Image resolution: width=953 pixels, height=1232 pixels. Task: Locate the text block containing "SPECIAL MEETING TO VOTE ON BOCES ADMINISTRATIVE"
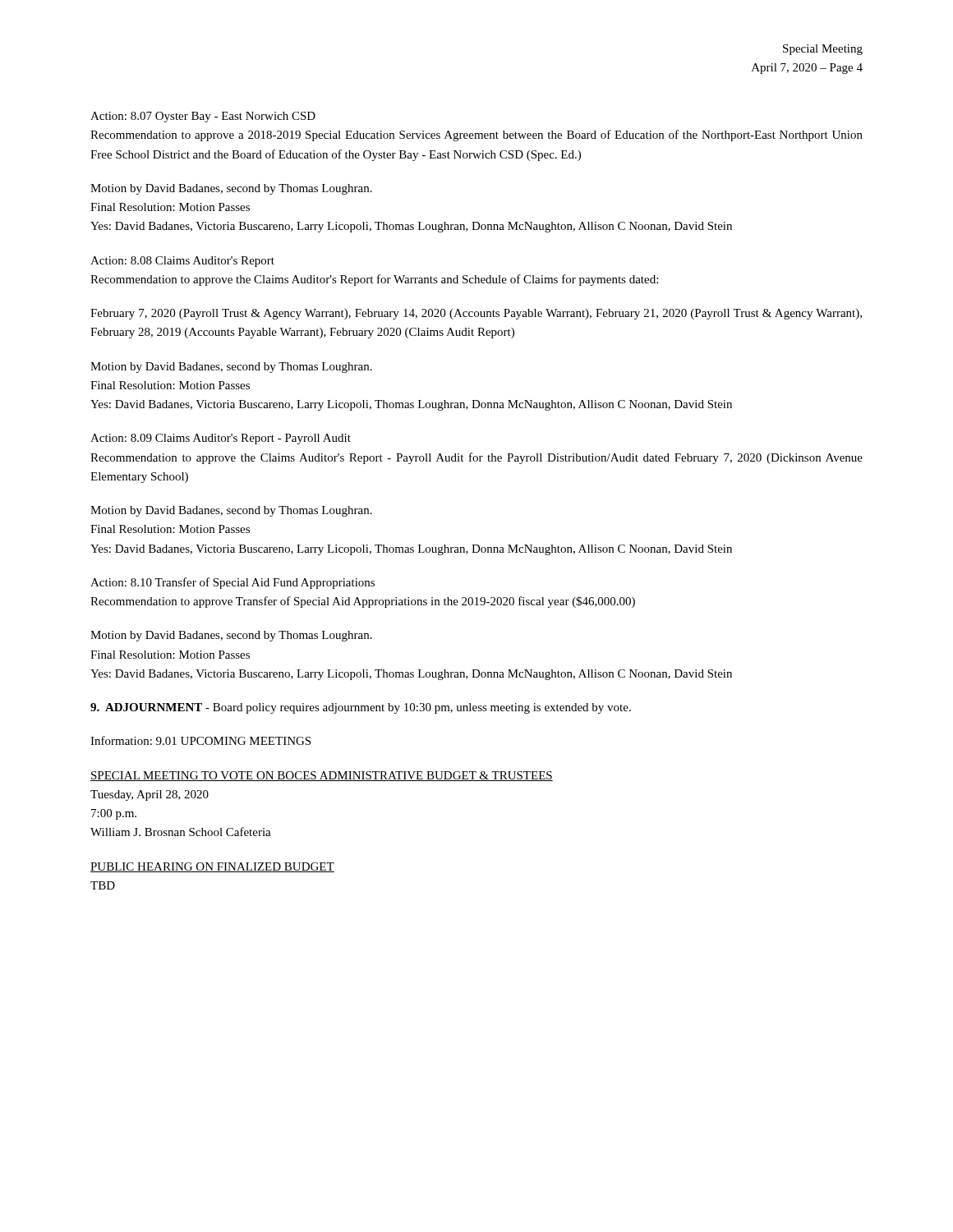click(322, 776)
